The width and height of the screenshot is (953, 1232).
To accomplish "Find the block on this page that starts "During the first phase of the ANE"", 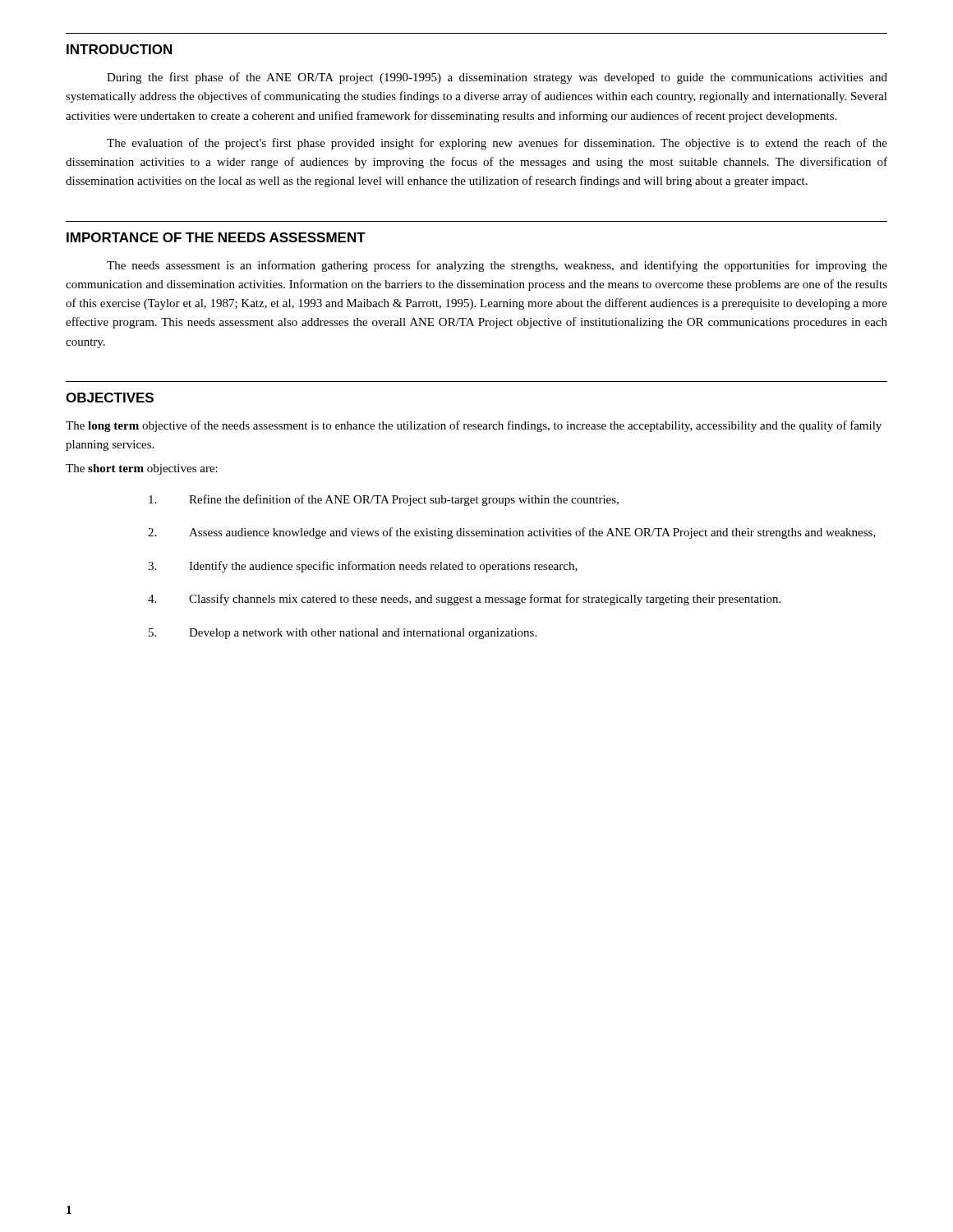I will (476, 130).
